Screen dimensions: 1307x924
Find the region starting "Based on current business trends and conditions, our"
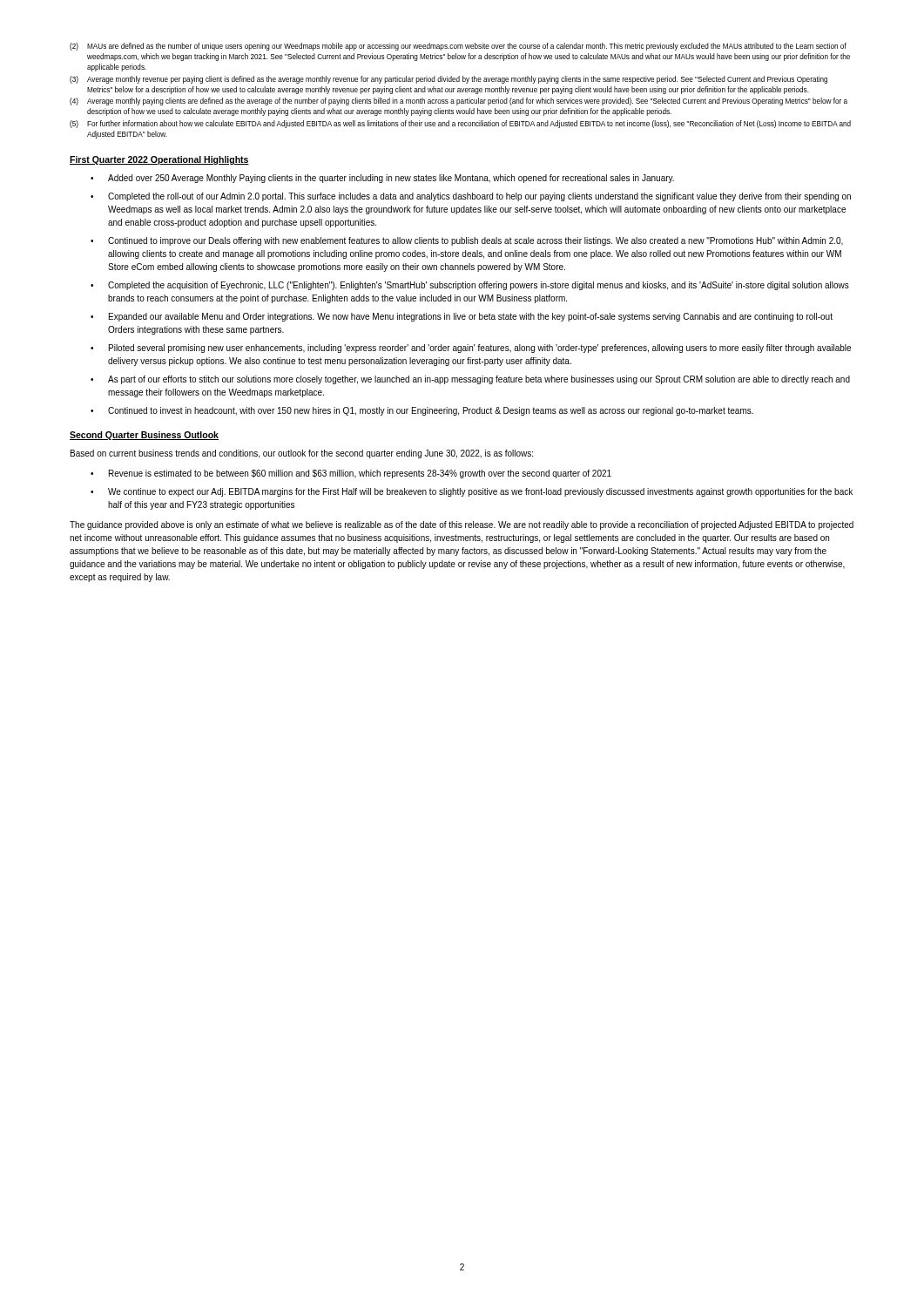302,454
